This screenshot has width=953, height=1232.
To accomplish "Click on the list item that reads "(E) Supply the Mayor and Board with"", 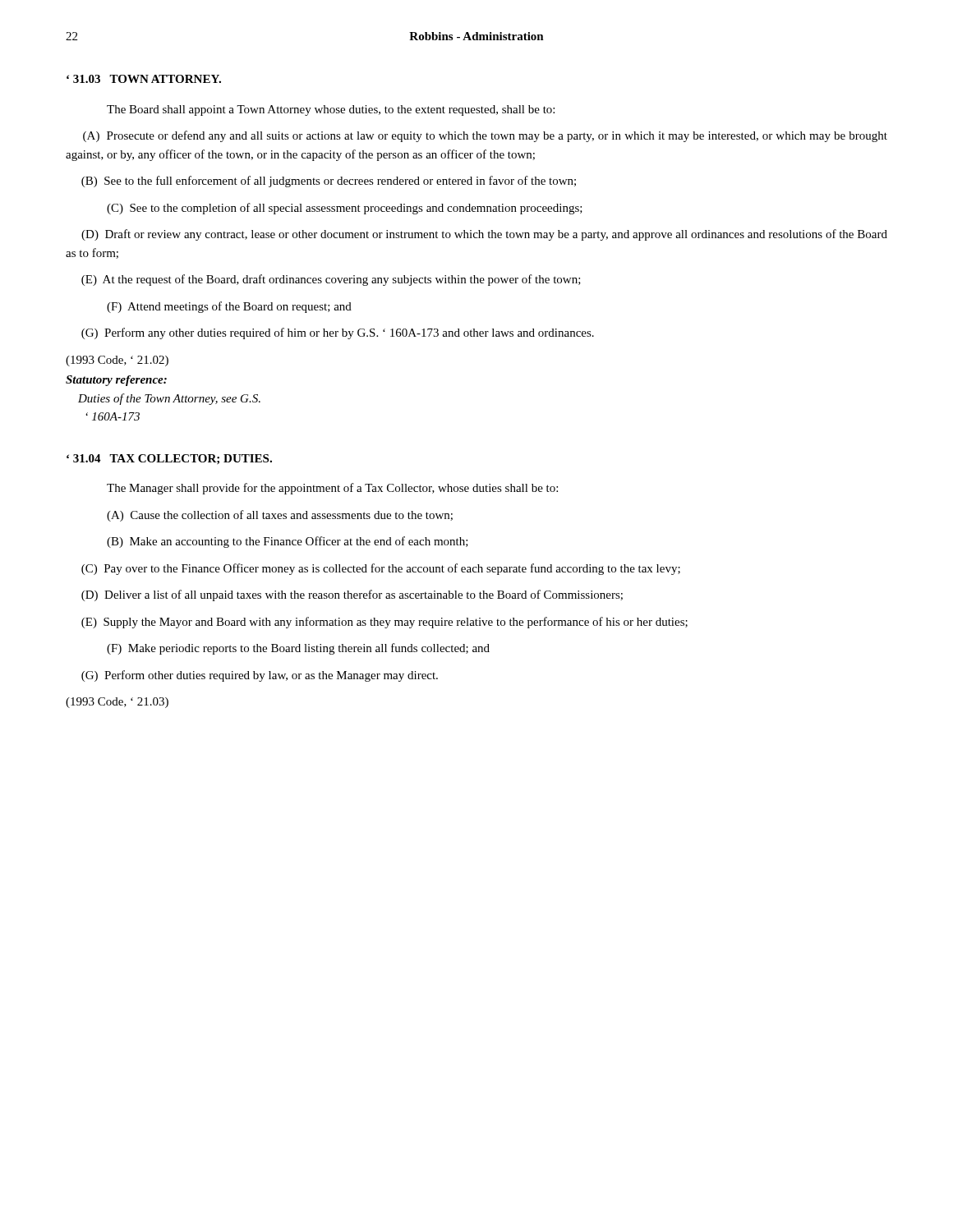I will (377, 621).
